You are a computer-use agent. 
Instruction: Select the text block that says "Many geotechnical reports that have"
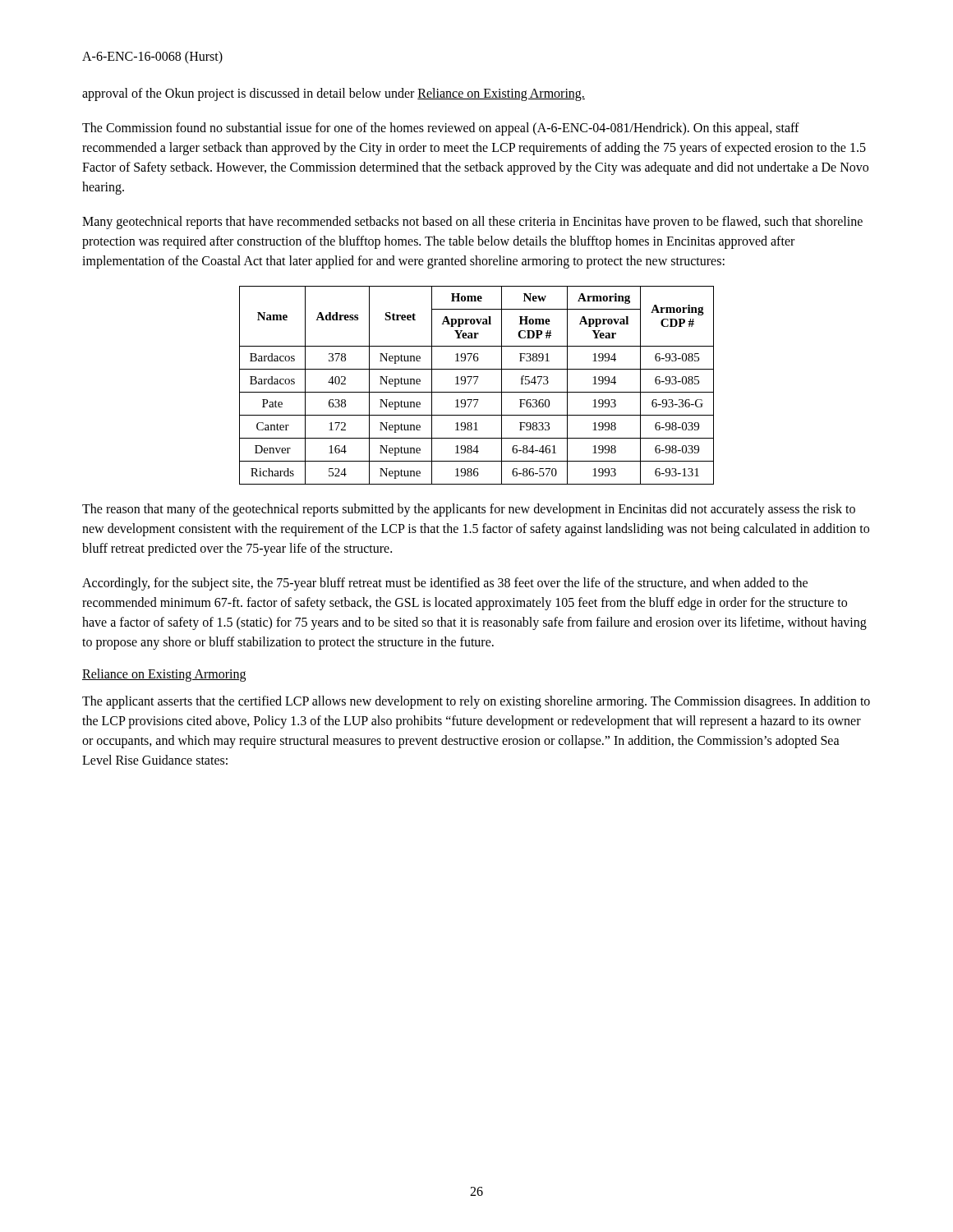(x=473, y=241)
